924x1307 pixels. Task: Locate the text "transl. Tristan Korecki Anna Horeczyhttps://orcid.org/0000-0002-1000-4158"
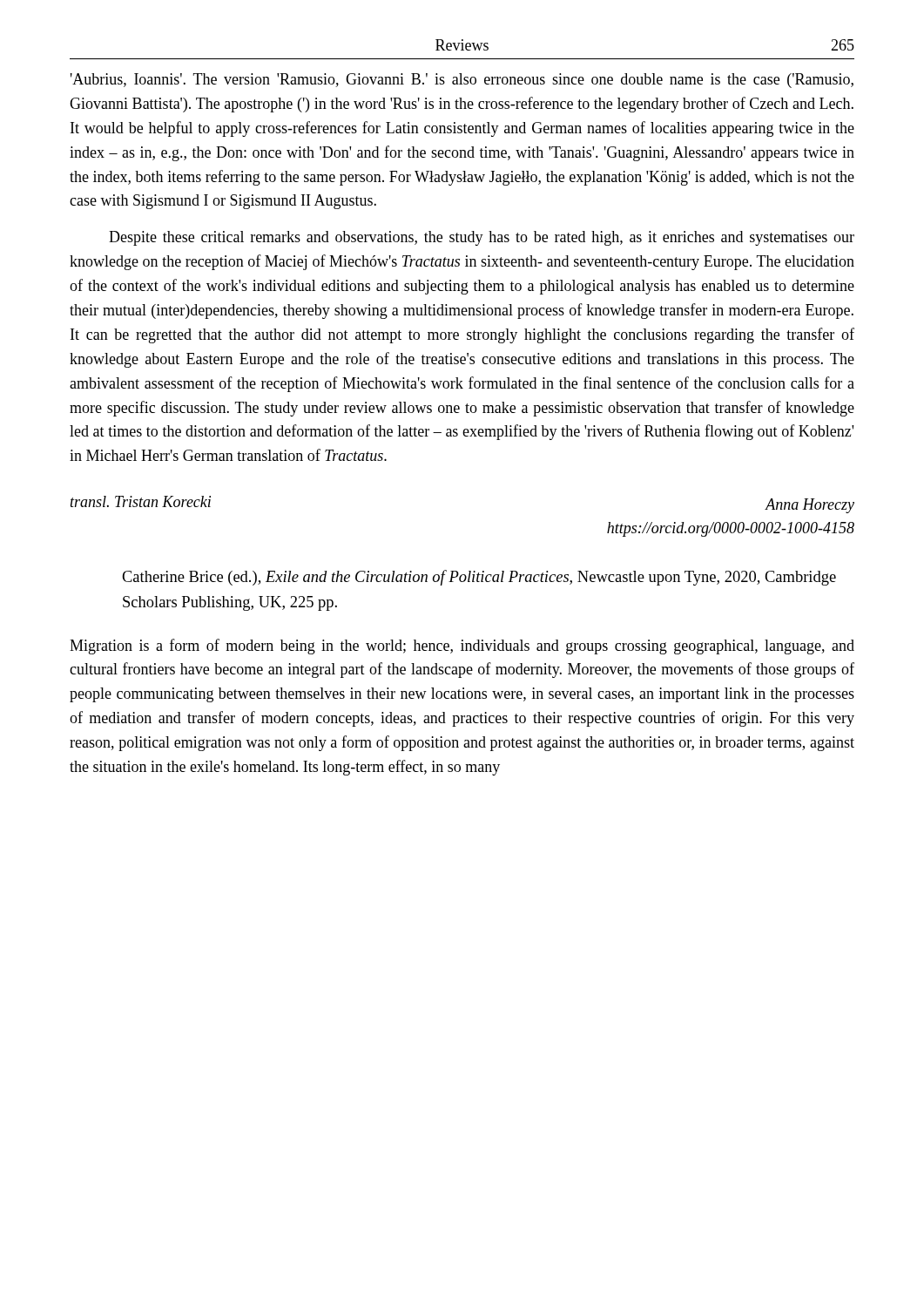pyautogui.click(x=133, y=505)
